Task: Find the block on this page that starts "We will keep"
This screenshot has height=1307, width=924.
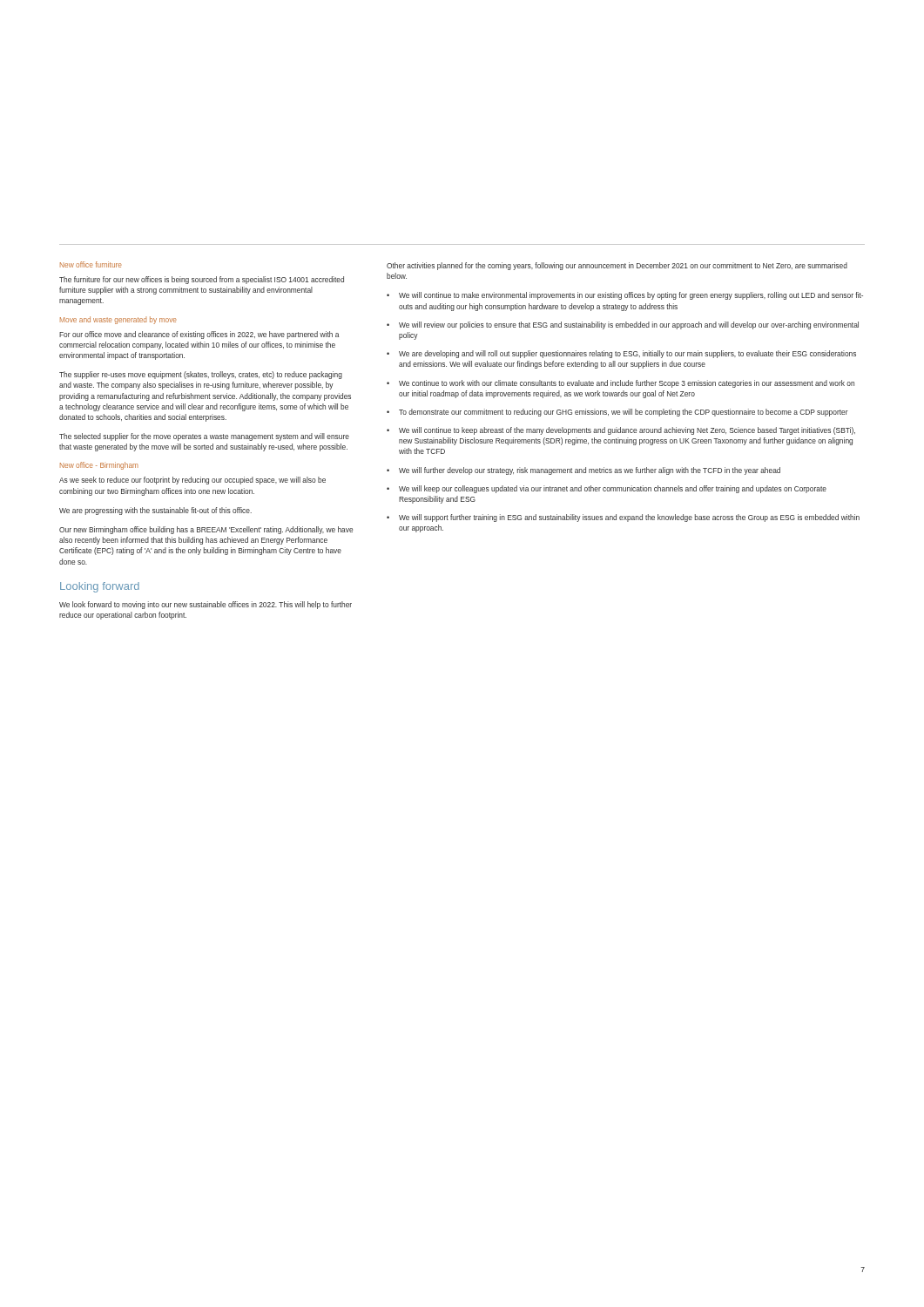Action: 613,494
